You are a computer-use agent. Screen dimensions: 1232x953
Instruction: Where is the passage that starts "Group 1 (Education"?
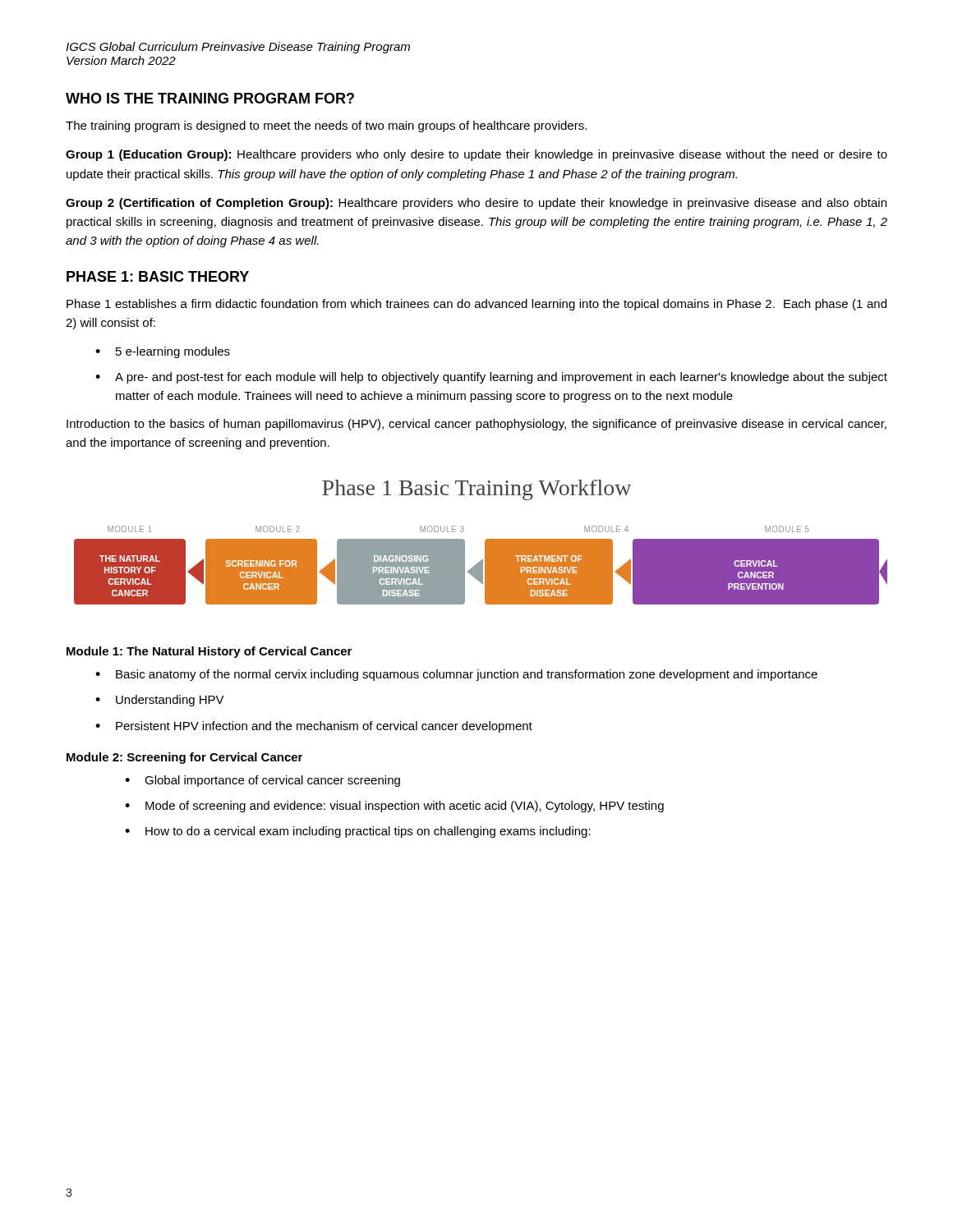click(476, 164)
